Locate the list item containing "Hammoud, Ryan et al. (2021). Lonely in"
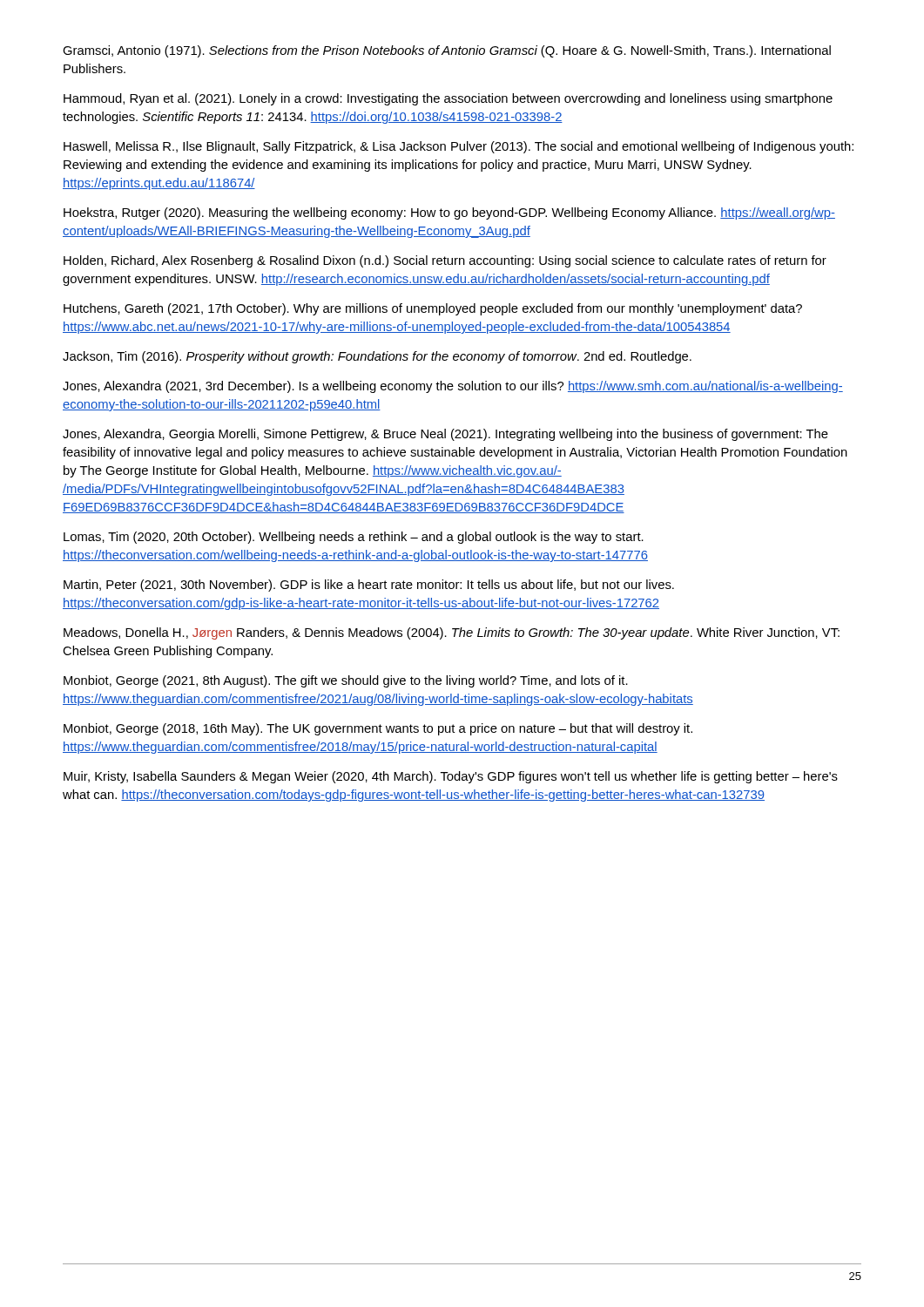The height and width of the screenshot is (1307, 924). (x=448, y=108)
